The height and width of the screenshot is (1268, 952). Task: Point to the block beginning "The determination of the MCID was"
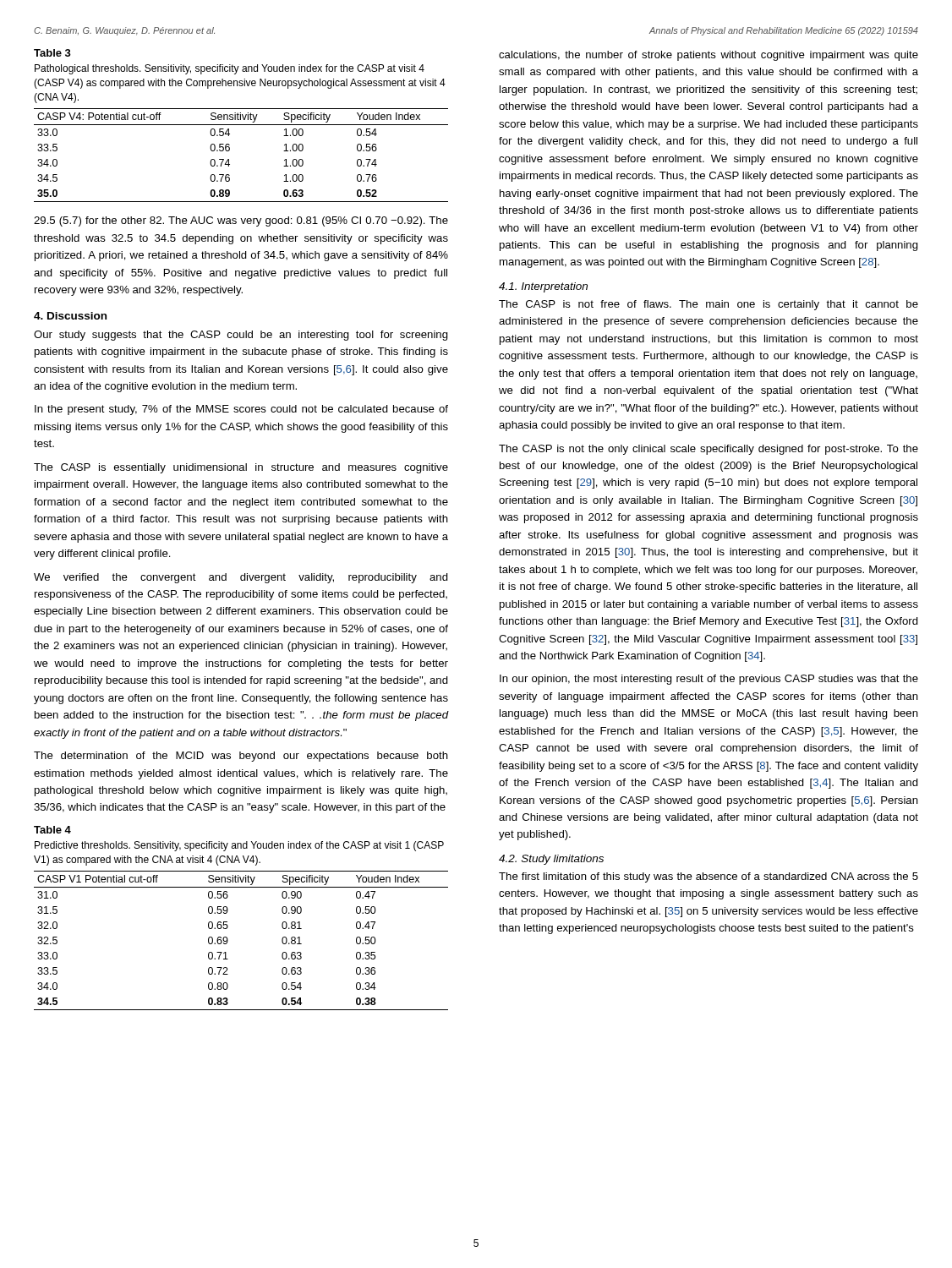(241, 781)
